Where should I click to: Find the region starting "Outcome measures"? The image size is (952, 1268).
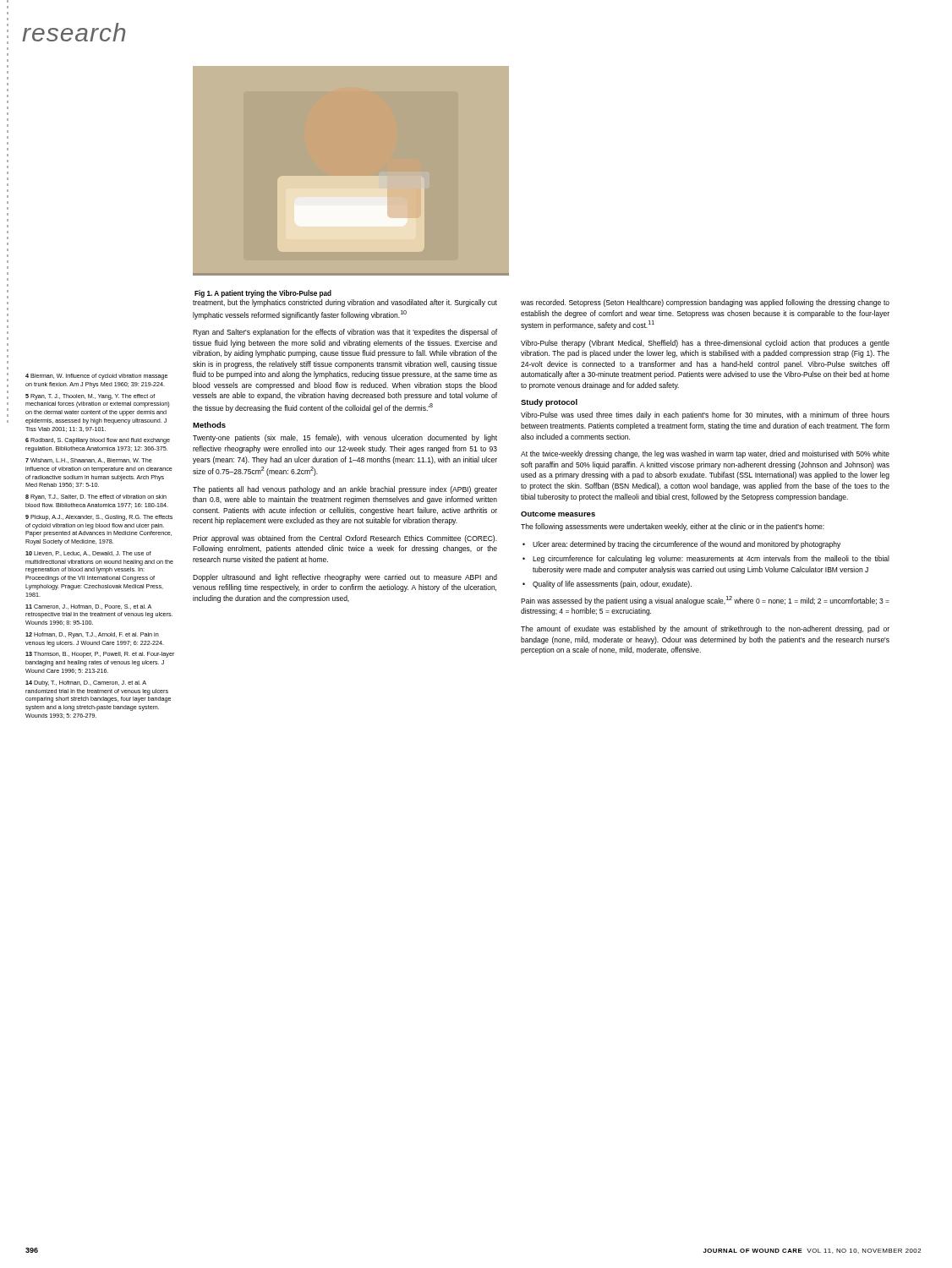coord(558,514)
